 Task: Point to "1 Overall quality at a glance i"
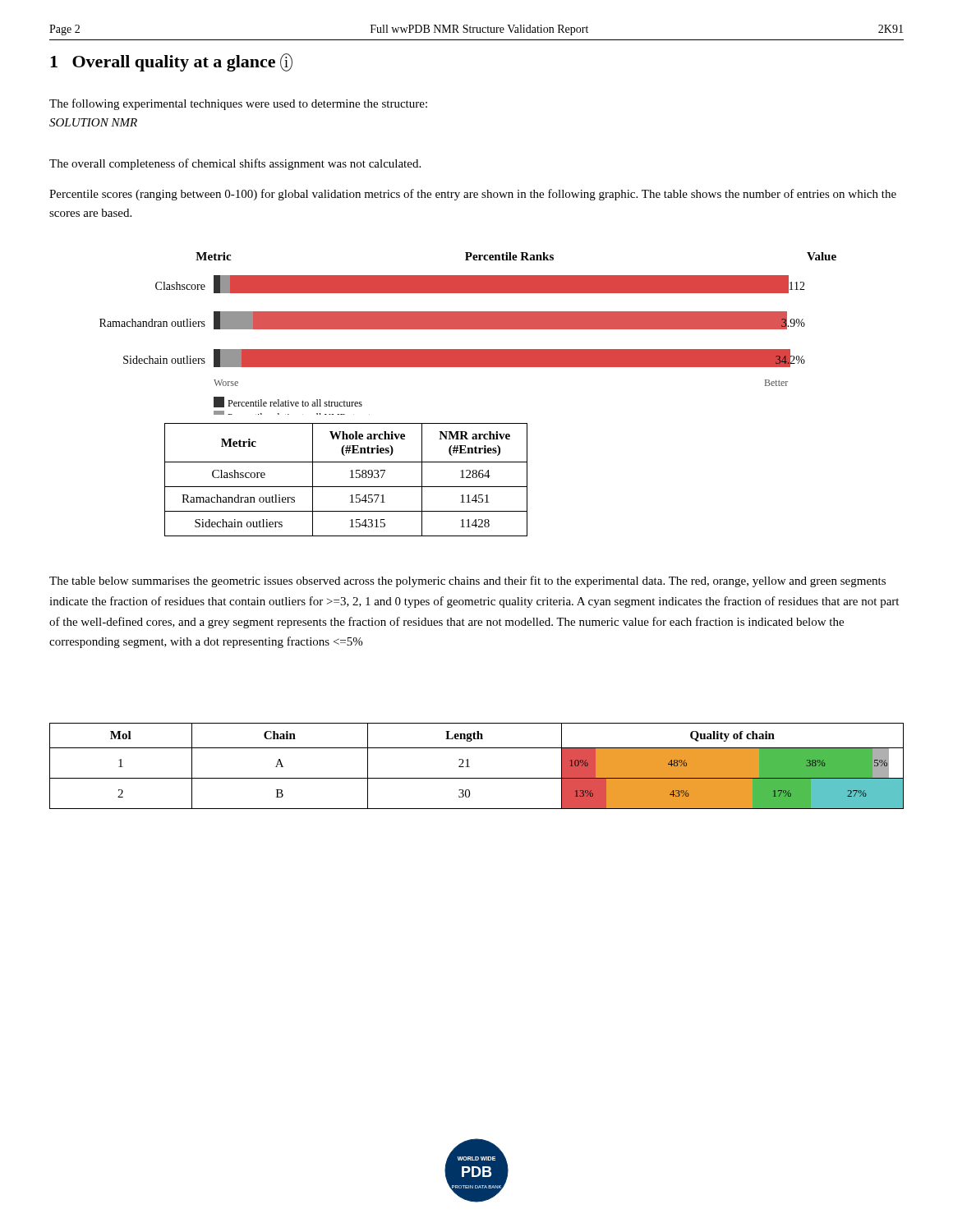point(171,61)
